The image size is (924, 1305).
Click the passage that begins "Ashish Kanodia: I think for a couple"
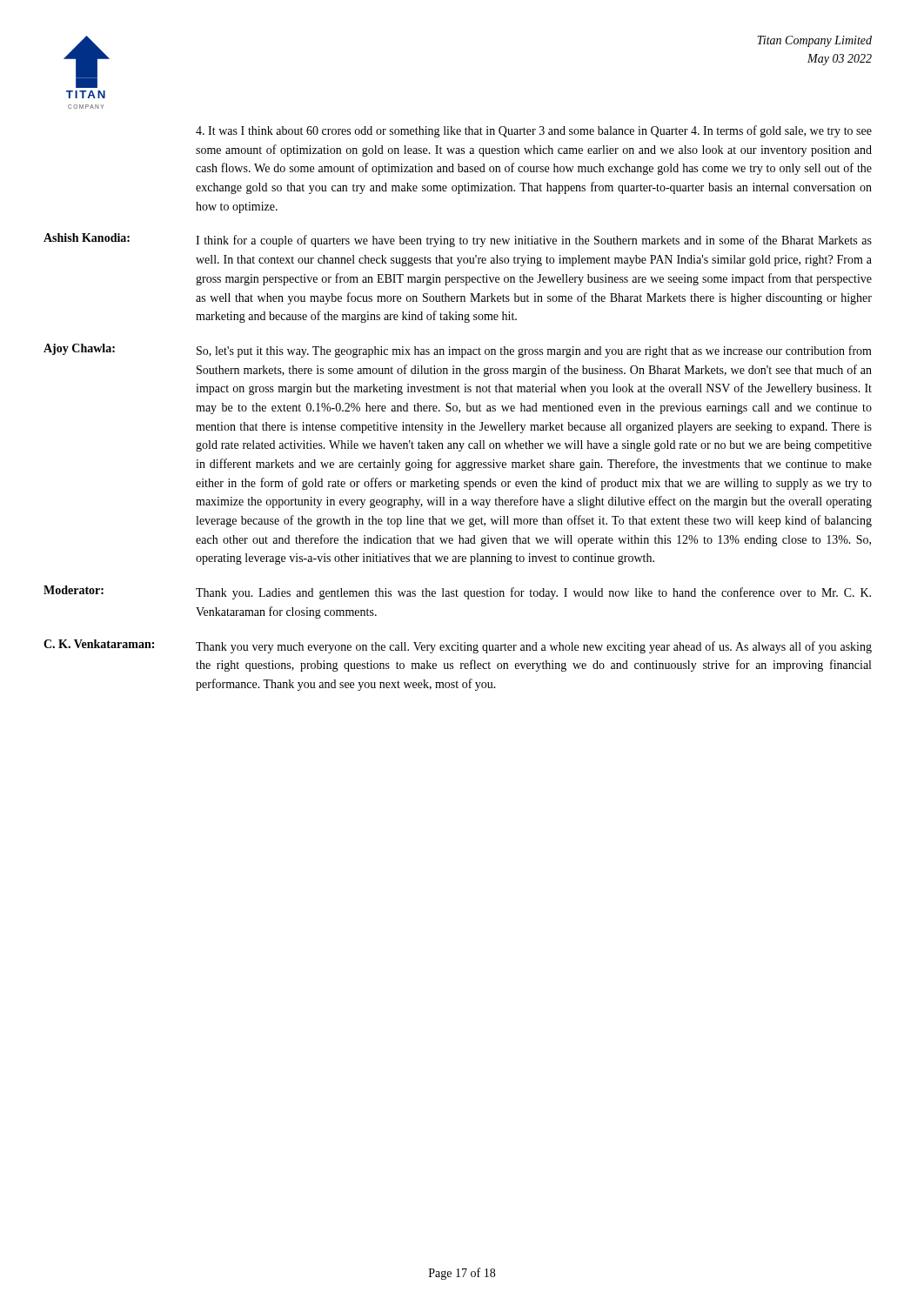(458, 279)
